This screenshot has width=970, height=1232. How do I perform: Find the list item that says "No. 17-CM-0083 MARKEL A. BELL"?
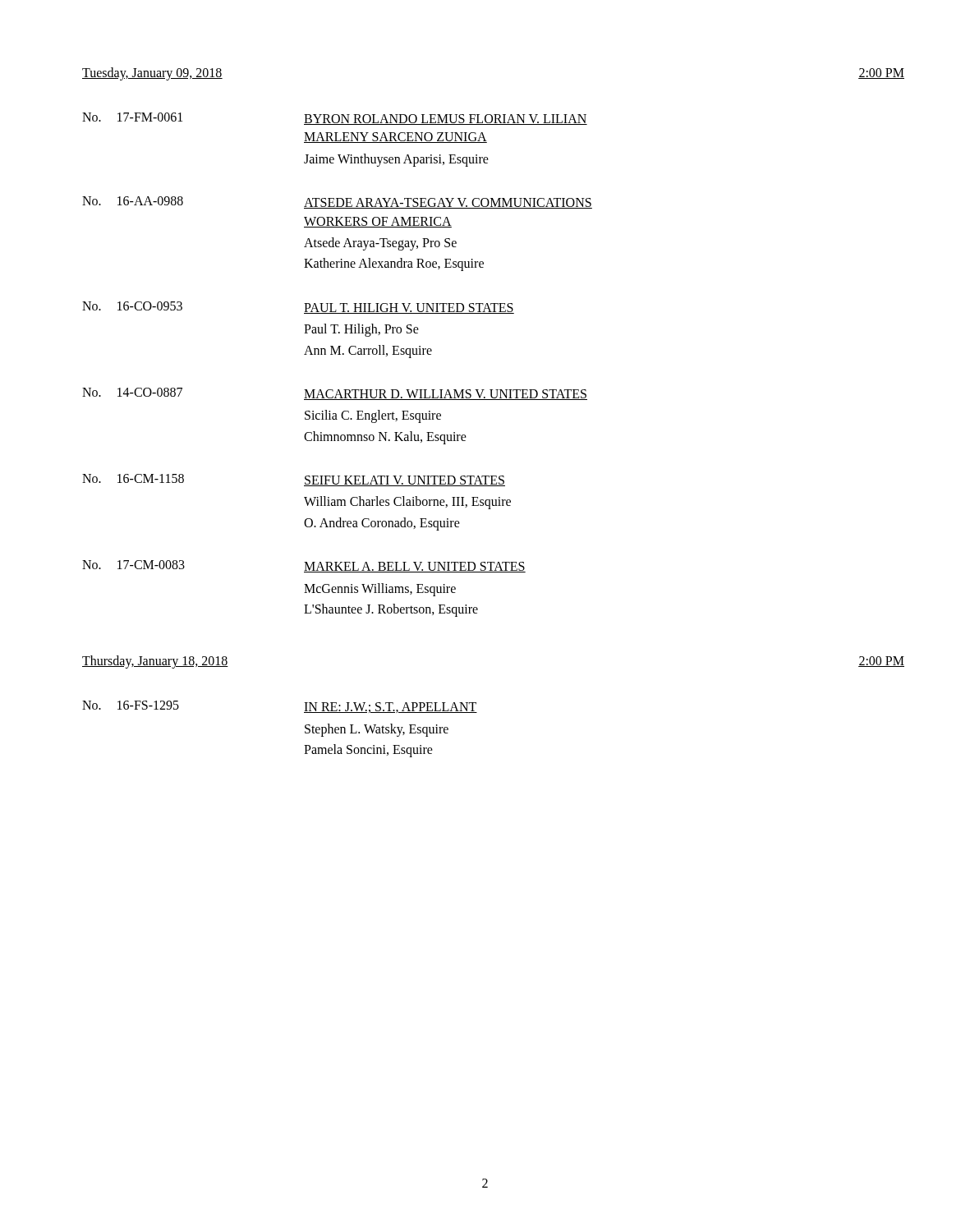(304, 566)
